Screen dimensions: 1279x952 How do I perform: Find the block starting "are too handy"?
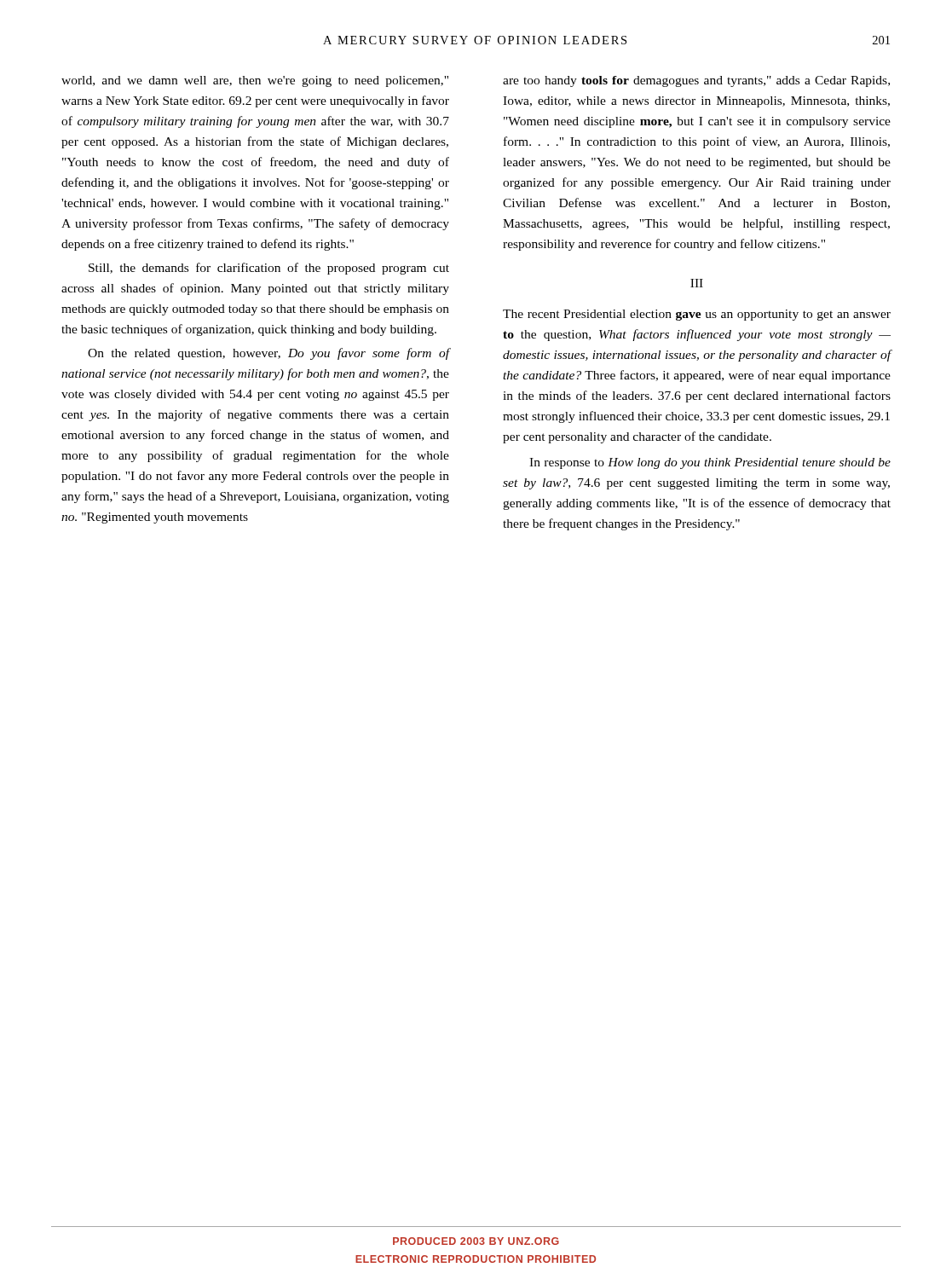pyautogui.click(x=697, y=162)
